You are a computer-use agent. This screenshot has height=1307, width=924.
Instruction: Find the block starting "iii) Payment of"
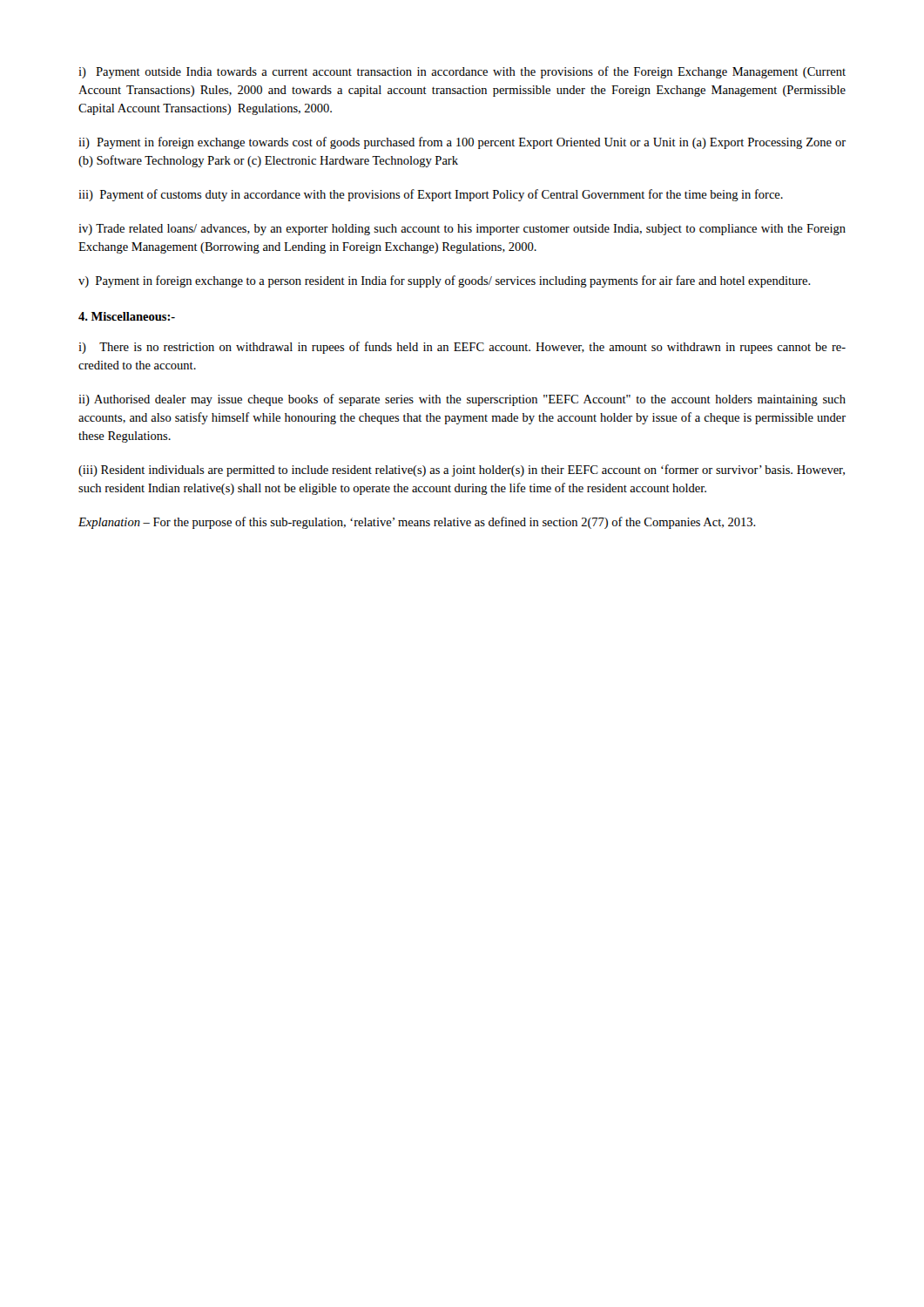[x=431, y=194]
